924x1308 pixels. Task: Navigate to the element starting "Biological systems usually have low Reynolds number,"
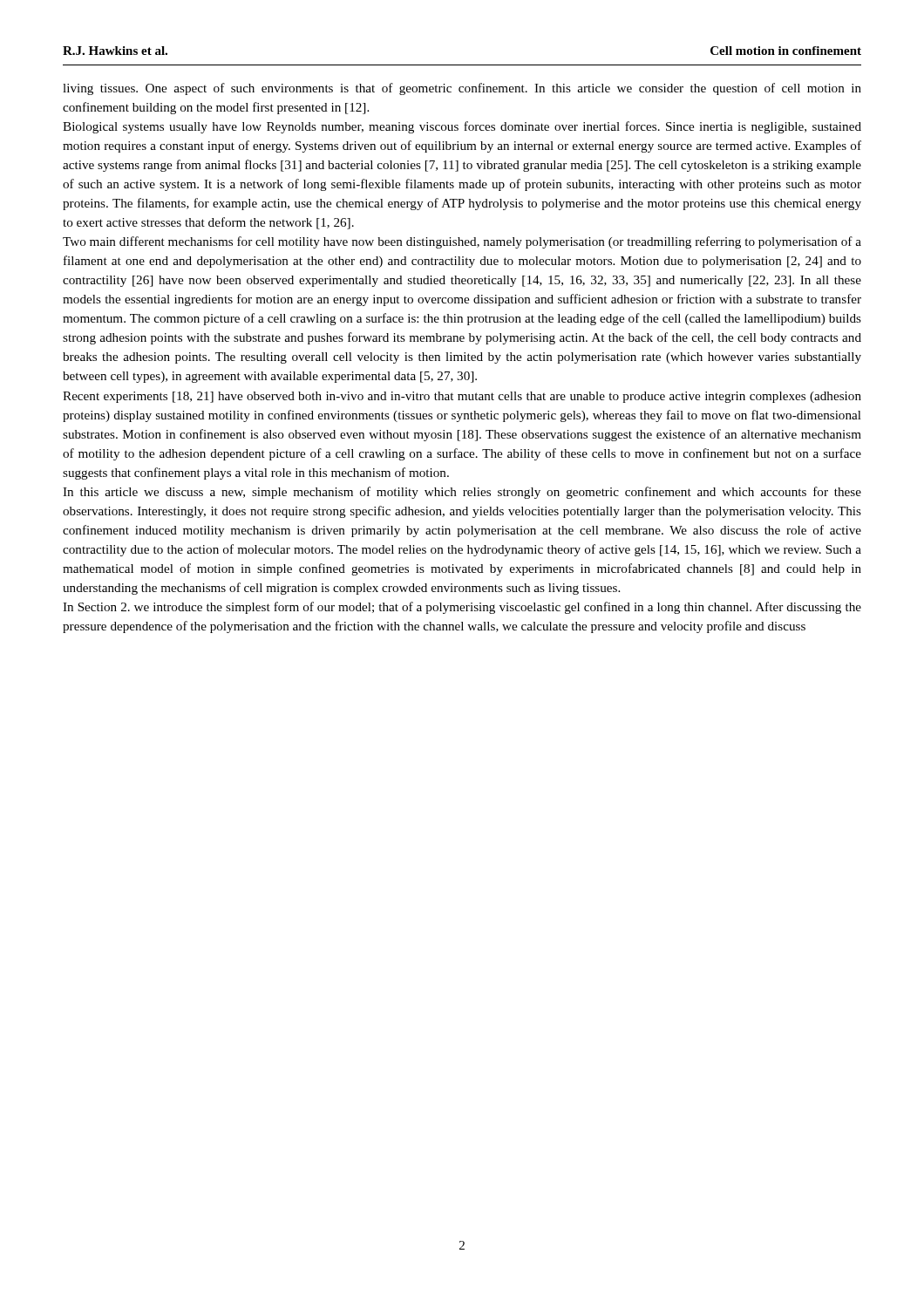tap(462, 175)
